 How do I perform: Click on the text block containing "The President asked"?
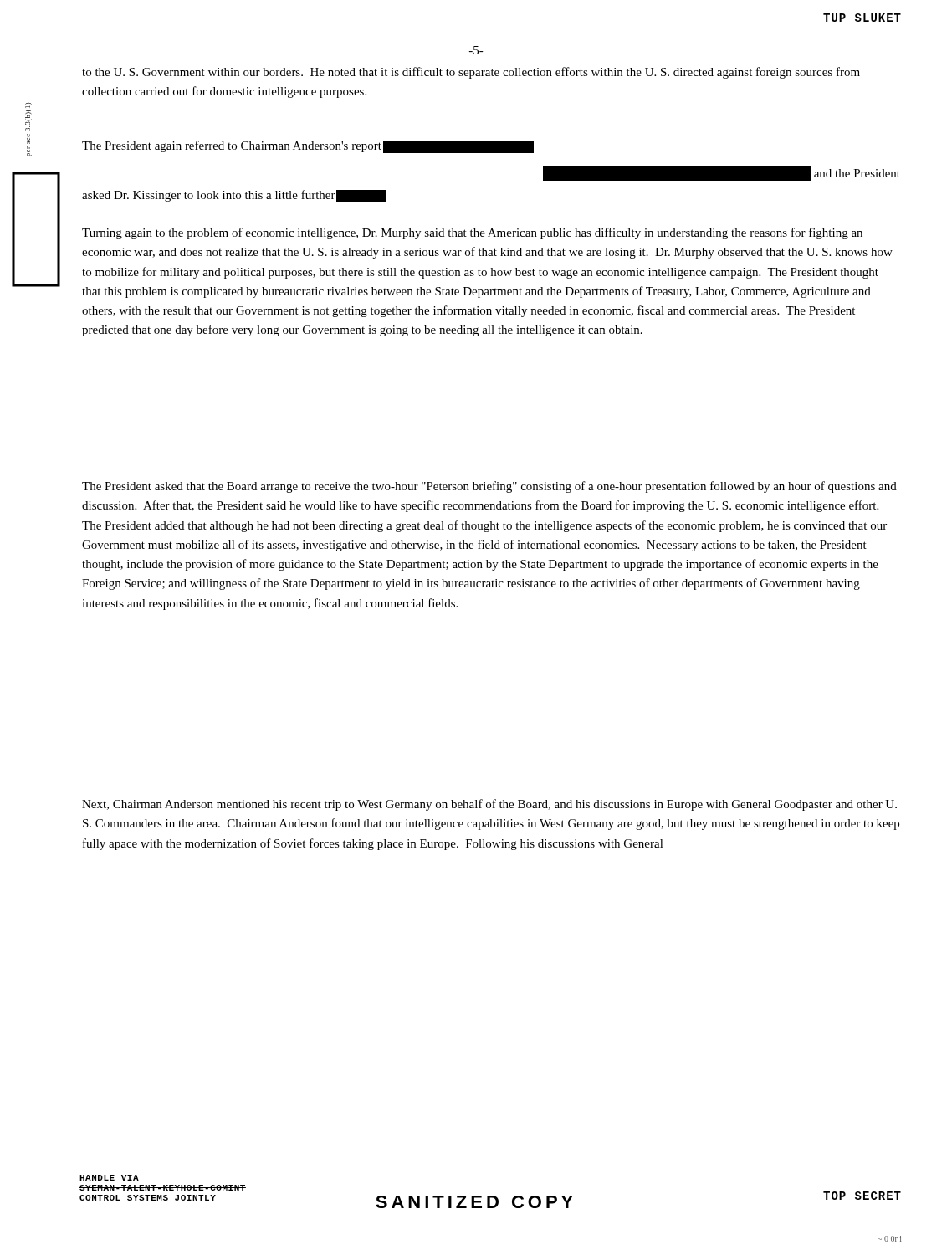coord(489,544)
